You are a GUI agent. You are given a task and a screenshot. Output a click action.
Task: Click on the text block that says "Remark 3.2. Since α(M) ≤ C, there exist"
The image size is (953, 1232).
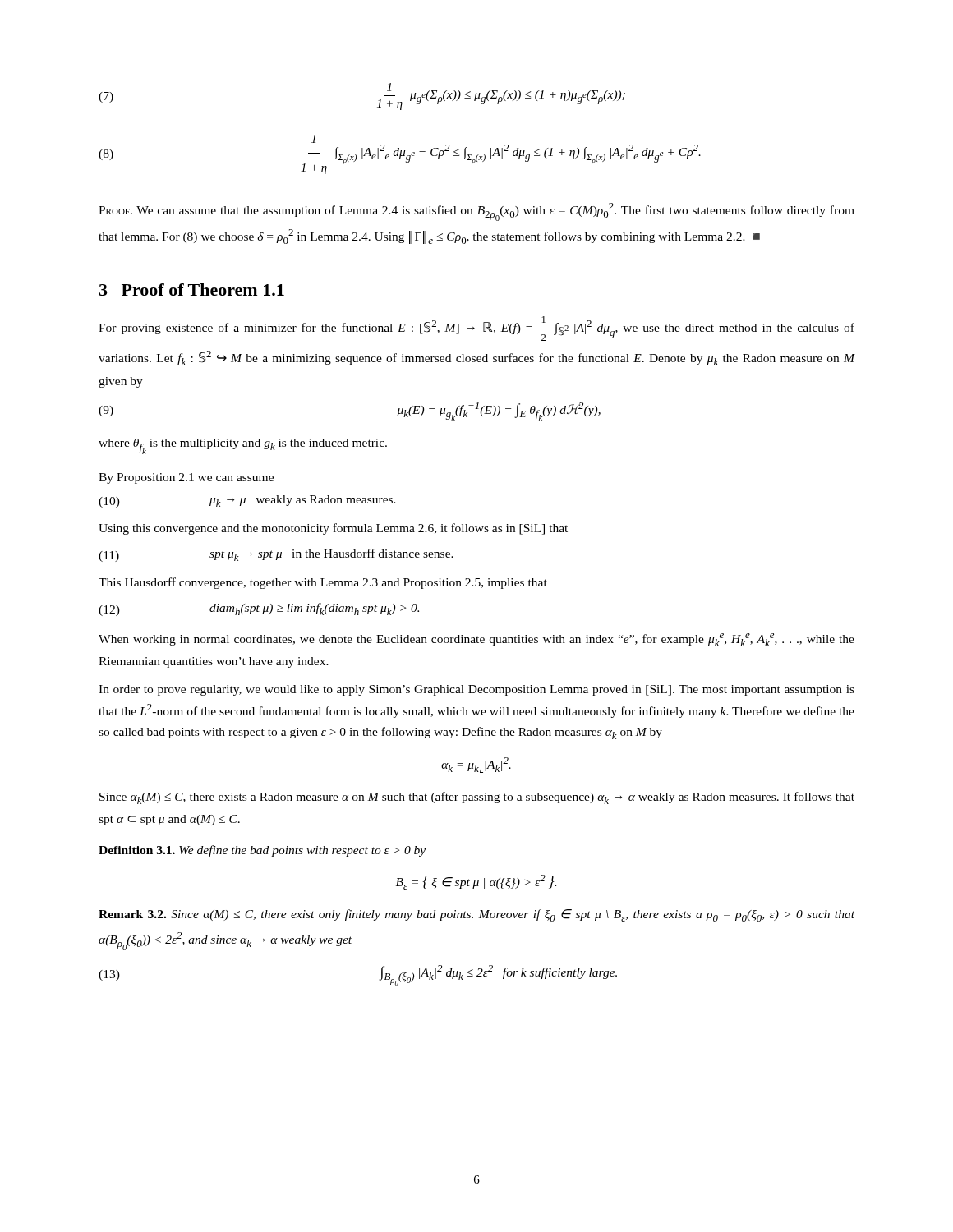(x=476, y=929)
